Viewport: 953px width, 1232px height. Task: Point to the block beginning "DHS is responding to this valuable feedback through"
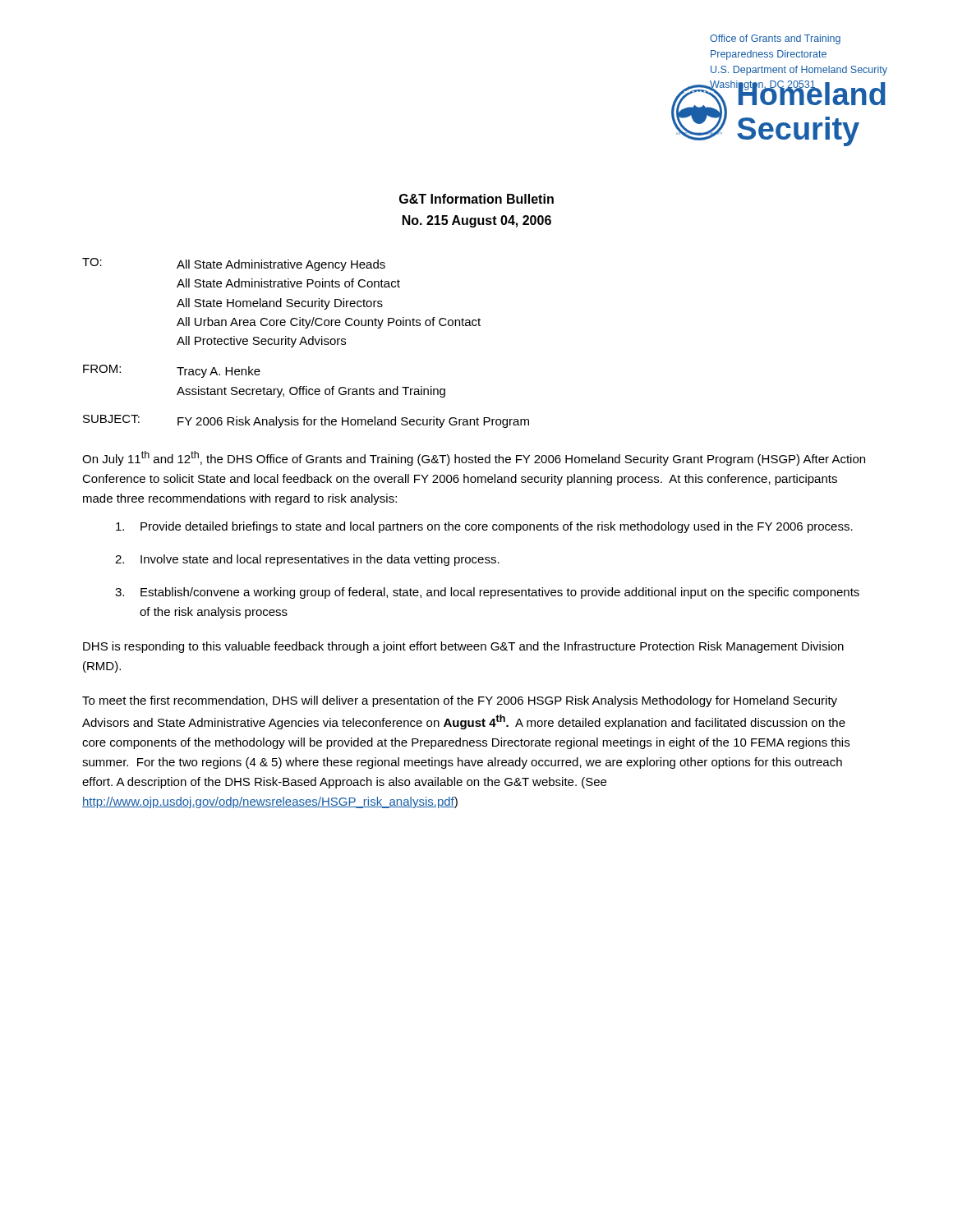click(463, 656)
